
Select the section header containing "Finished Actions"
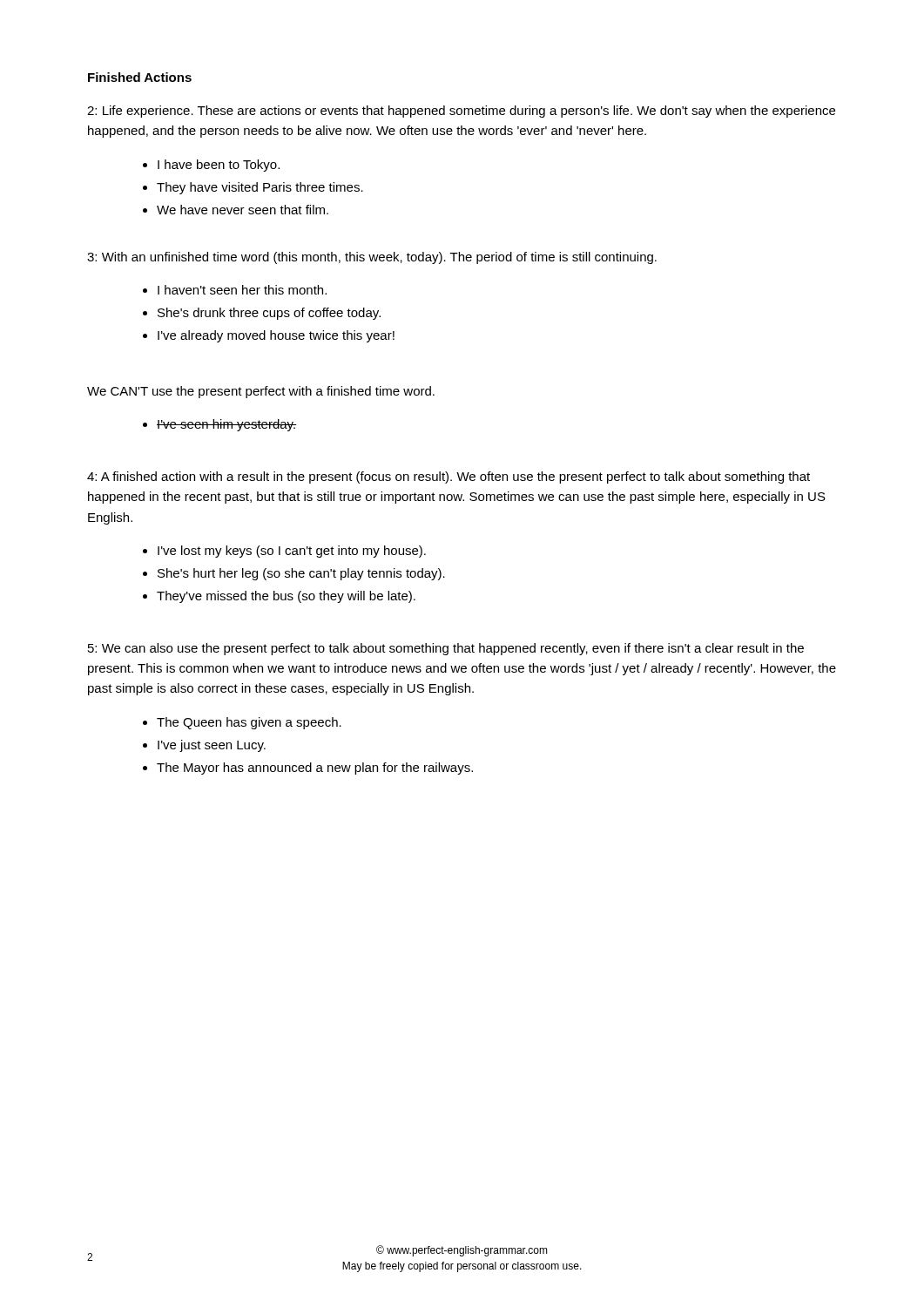pyautogui.click(x=139, y=77)
